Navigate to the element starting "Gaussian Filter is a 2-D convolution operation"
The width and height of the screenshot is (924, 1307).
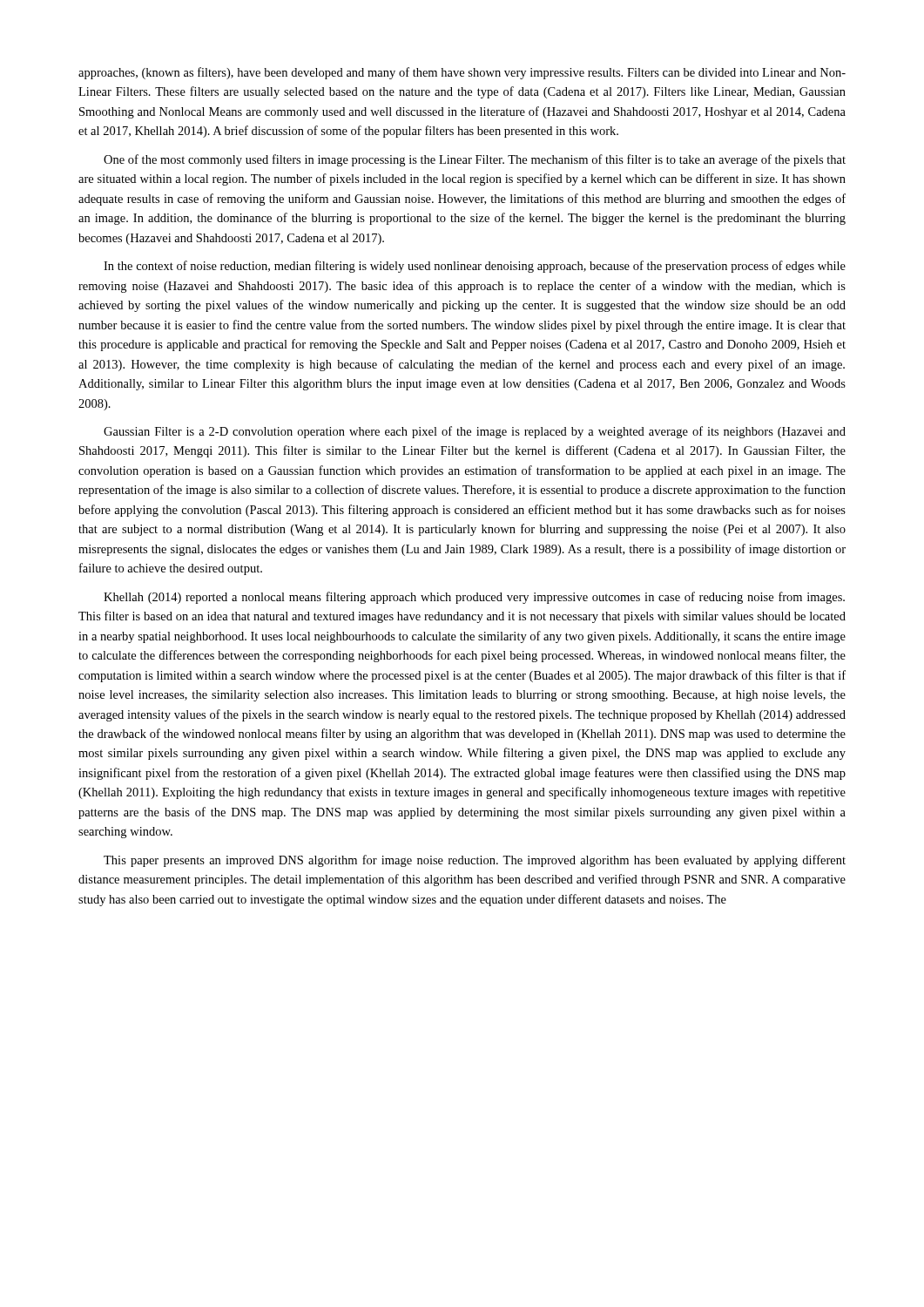click(x=462, y=500)
